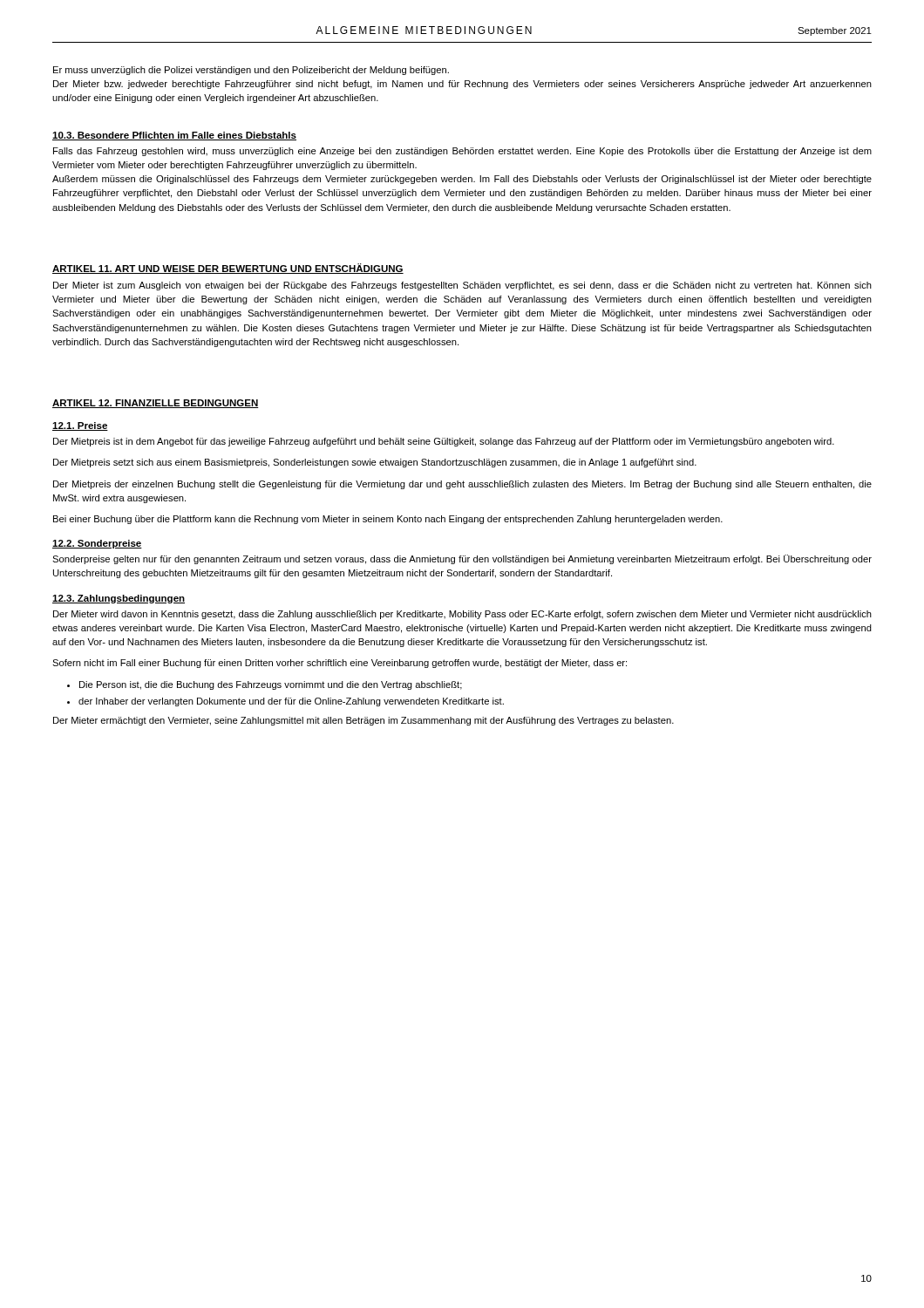Navigate to the block starting "Sonderpreise gelten nur für"
This screenshot has width=924, height=1308.
click(462, 566)
